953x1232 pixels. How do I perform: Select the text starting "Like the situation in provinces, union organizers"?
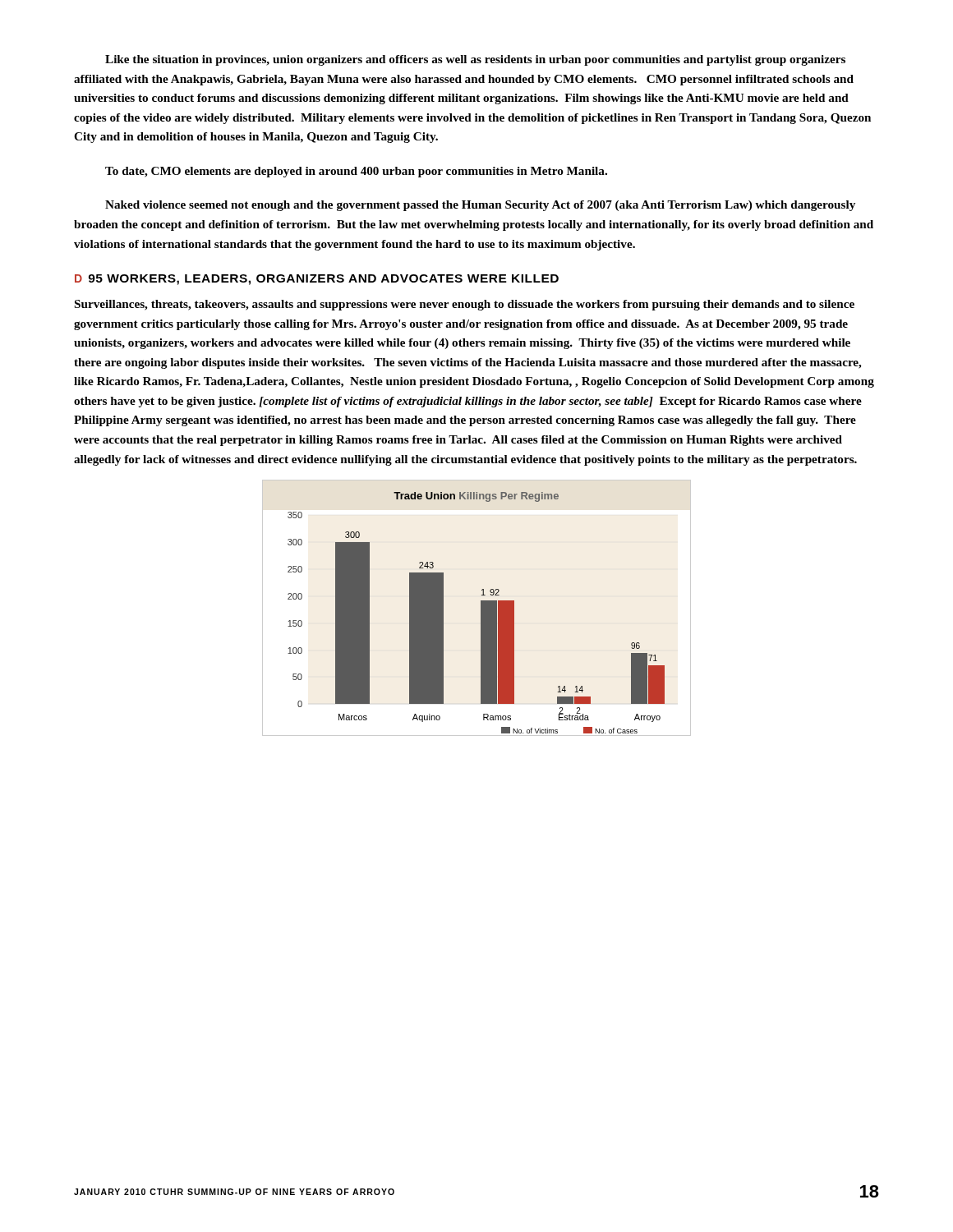(x=473, y=97)
